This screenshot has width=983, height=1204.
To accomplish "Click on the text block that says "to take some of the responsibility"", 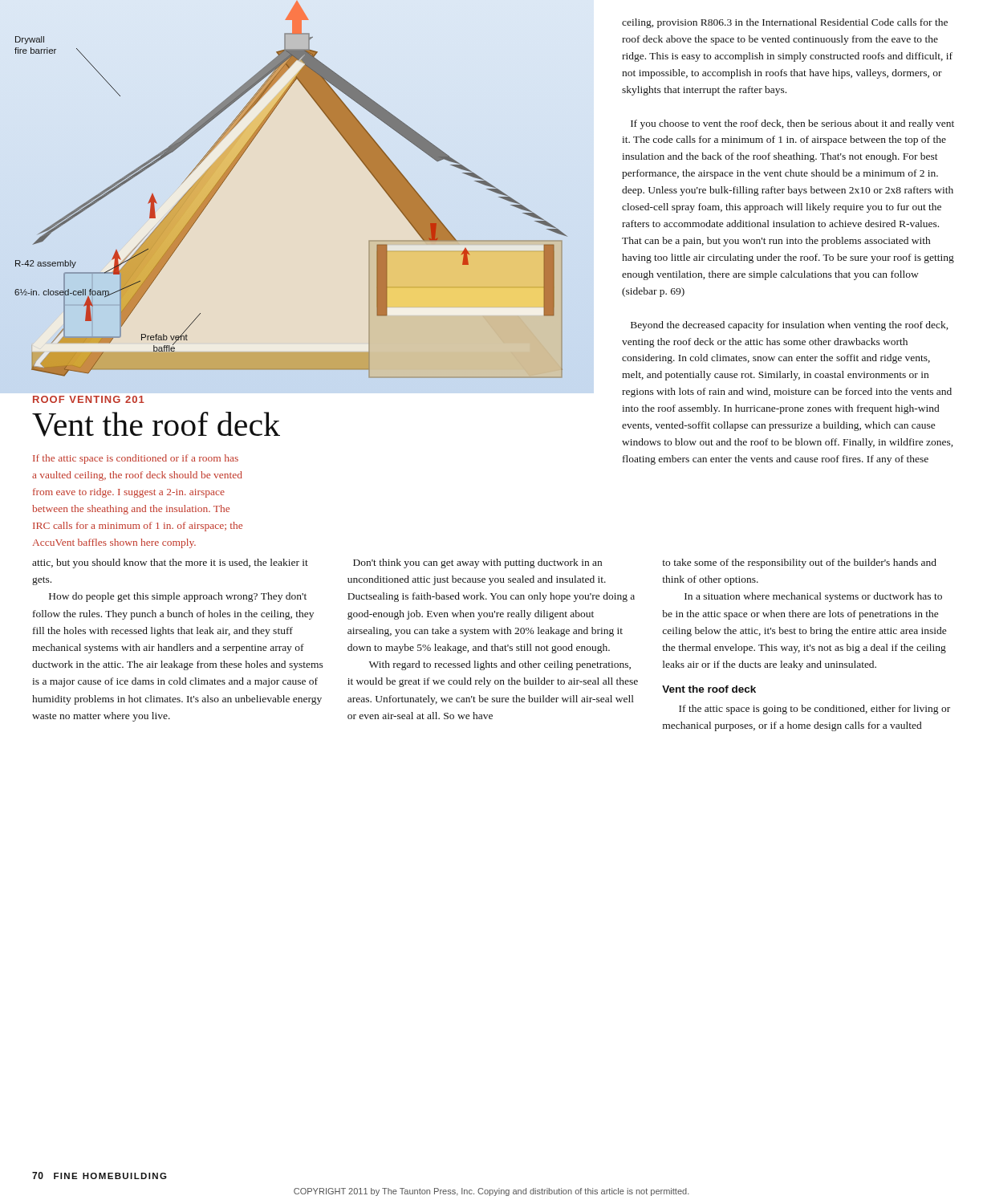I will click(x=809, y=644).
